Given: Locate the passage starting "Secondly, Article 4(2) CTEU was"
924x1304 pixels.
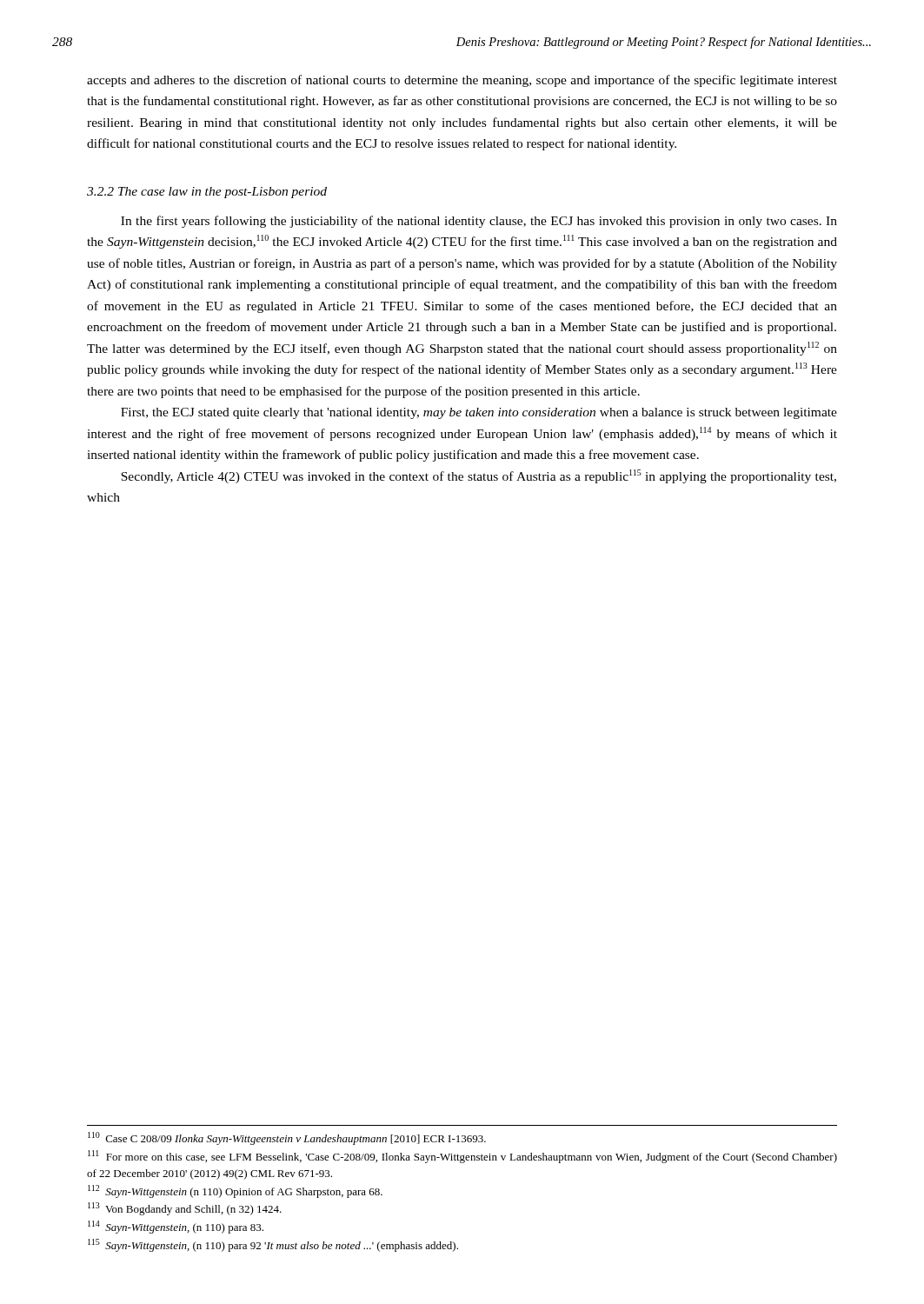Looking at the screenshot, I should tap(462, 487).
